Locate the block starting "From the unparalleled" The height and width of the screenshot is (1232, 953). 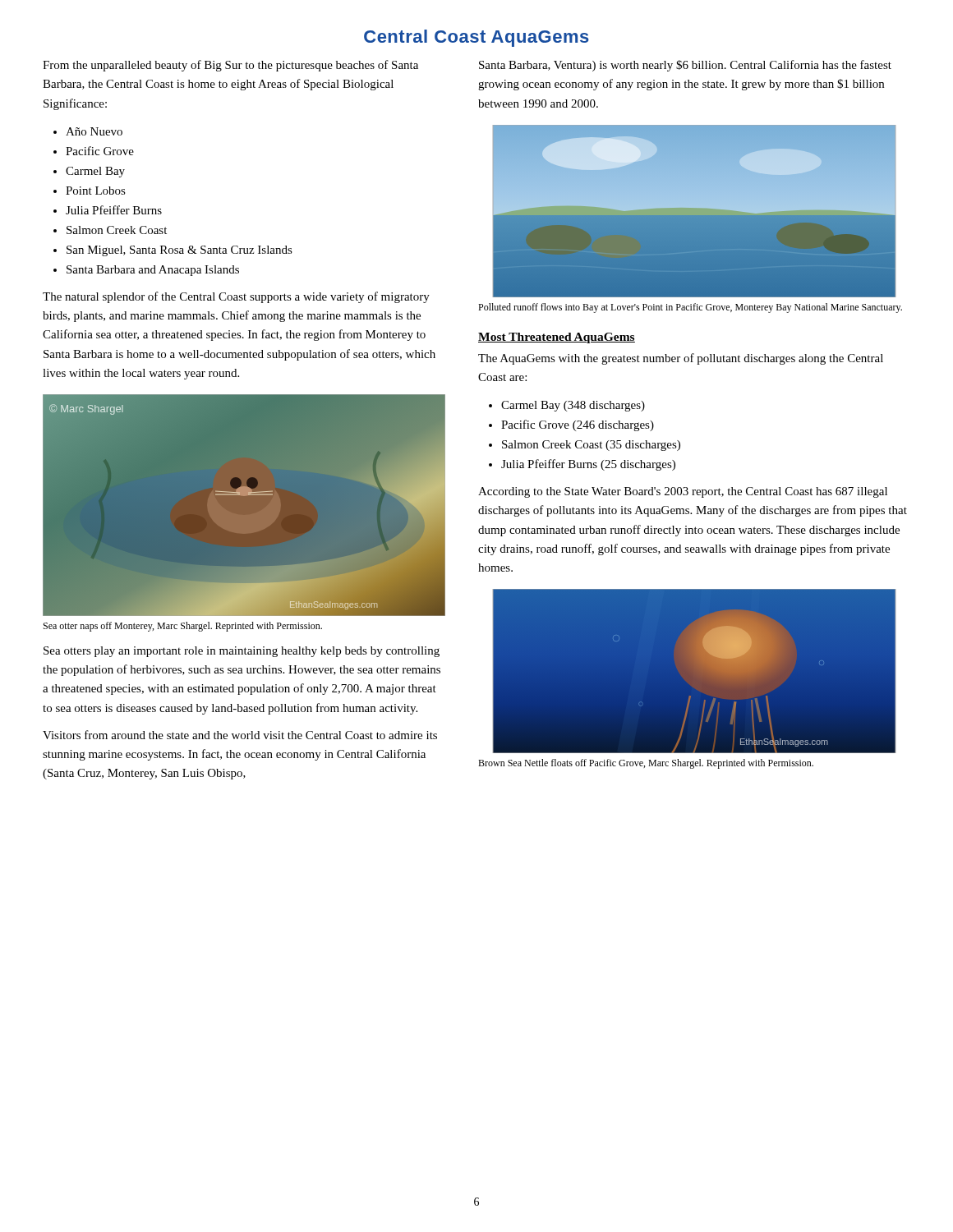click(231, 84)
